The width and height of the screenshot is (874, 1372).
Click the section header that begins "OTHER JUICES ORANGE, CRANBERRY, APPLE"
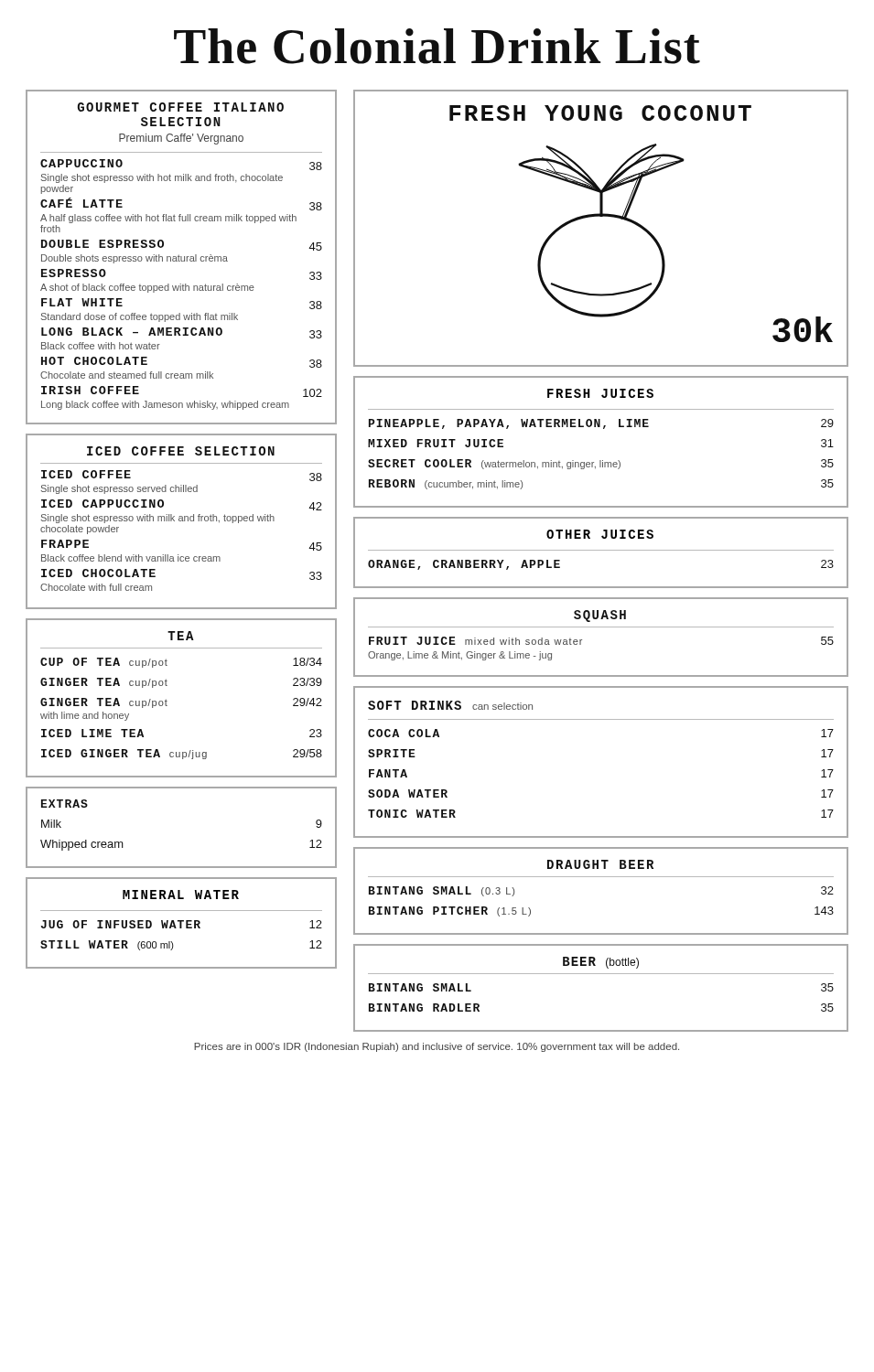click(x=601, y=550)
